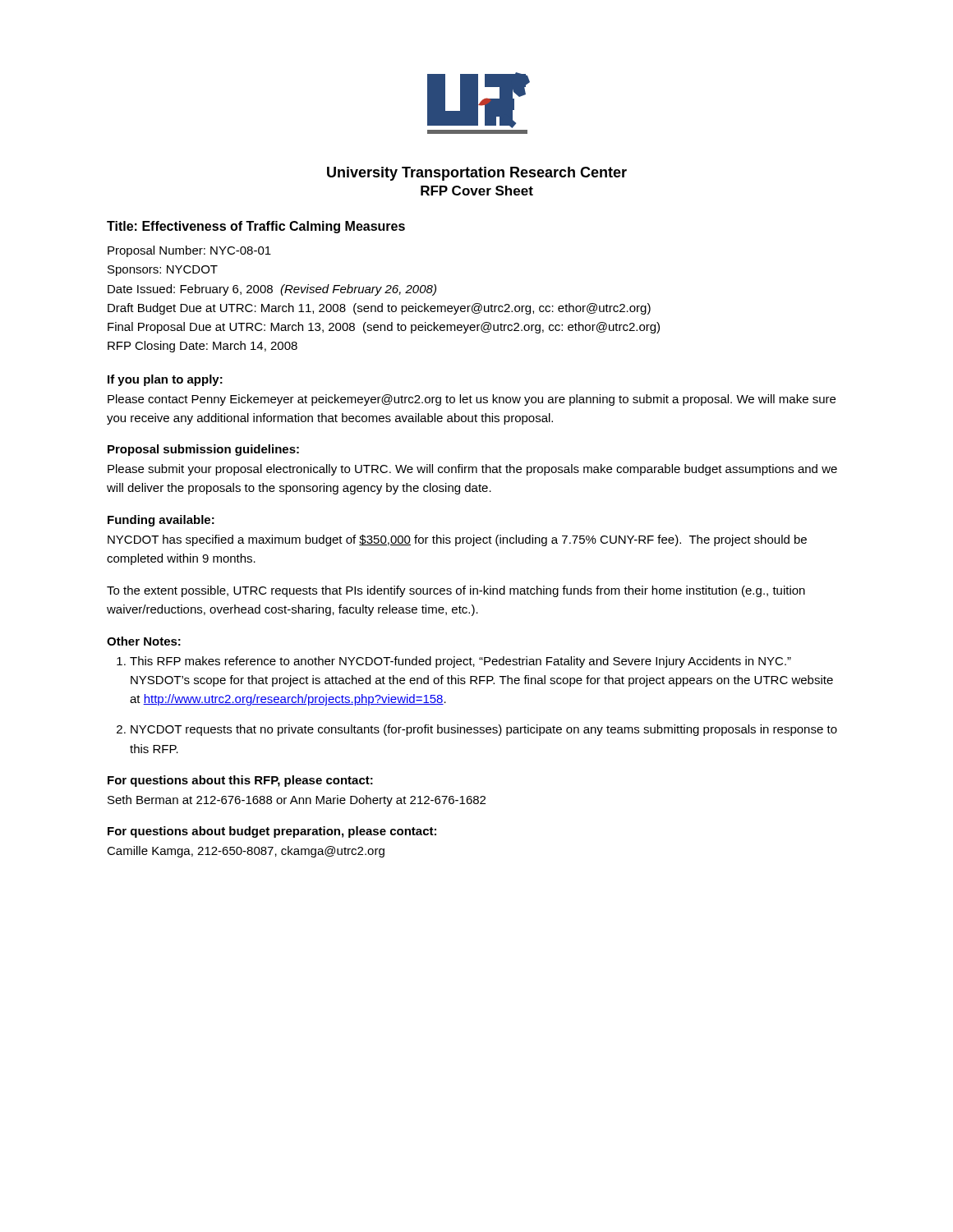Select the passage starting "Proposal Number: NYC-08-01"
This screenshot has width=953, height=1232.
tap(384, 298)
